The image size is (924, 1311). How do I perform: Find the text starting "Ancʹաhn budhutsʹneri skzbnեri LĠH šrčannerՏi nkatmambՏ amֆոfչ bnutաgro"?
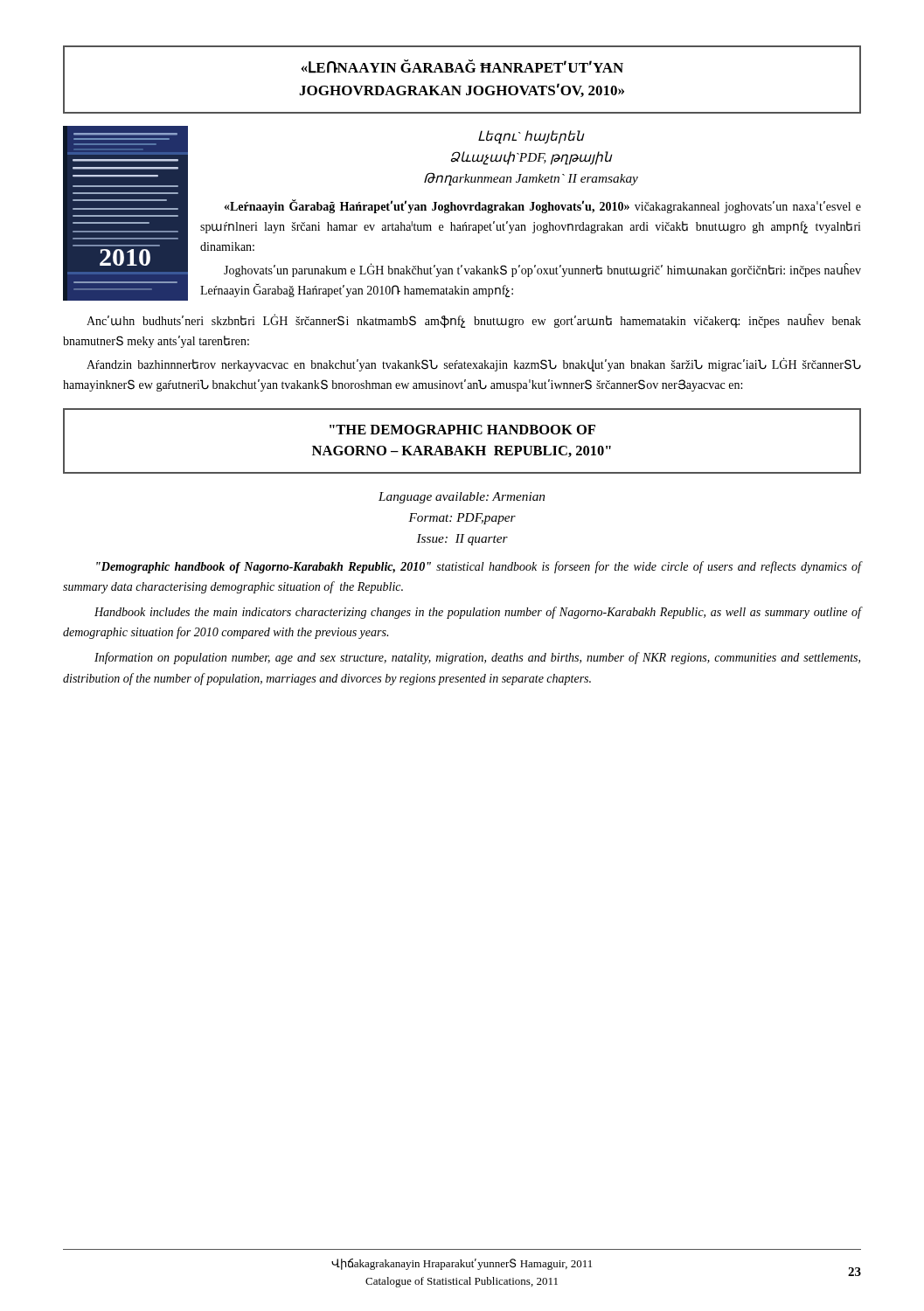[462, 353]
